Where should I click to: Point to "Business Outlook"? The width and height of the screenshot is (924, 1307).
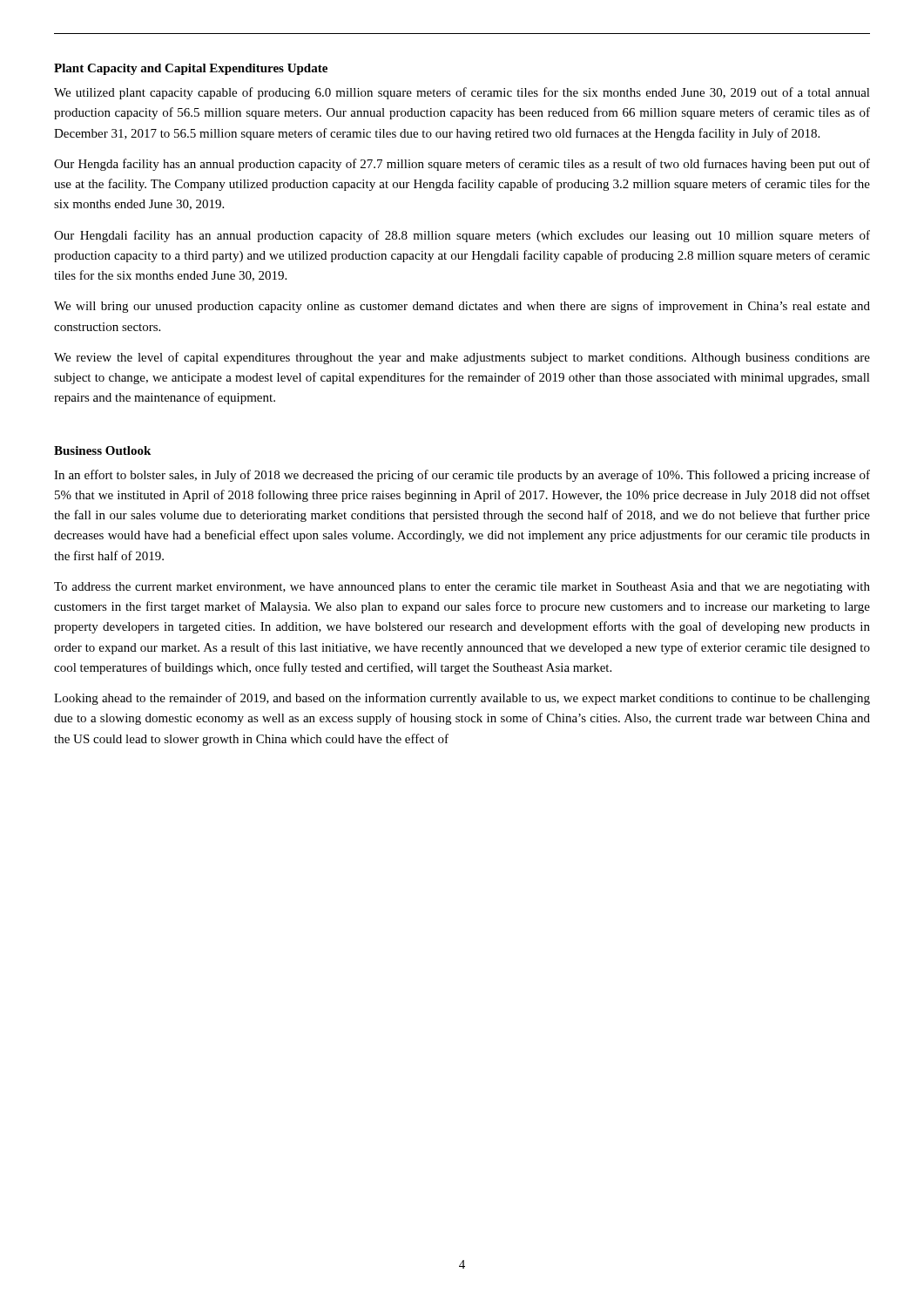[x=102, y=450]
